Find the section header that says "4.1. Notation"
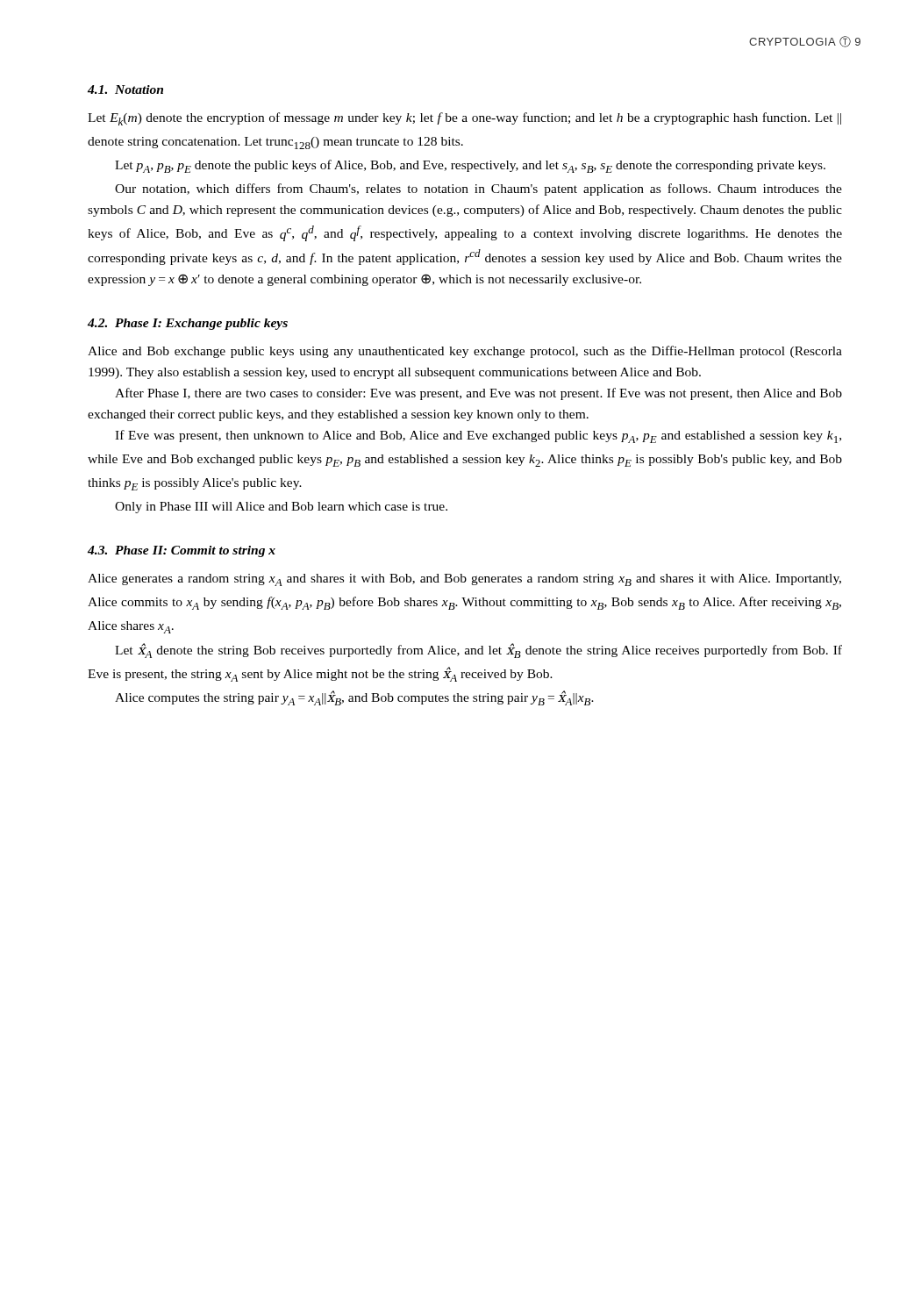Image resolution: width=921 pixels, height=1316 pixels. click(x=126, y=89)
